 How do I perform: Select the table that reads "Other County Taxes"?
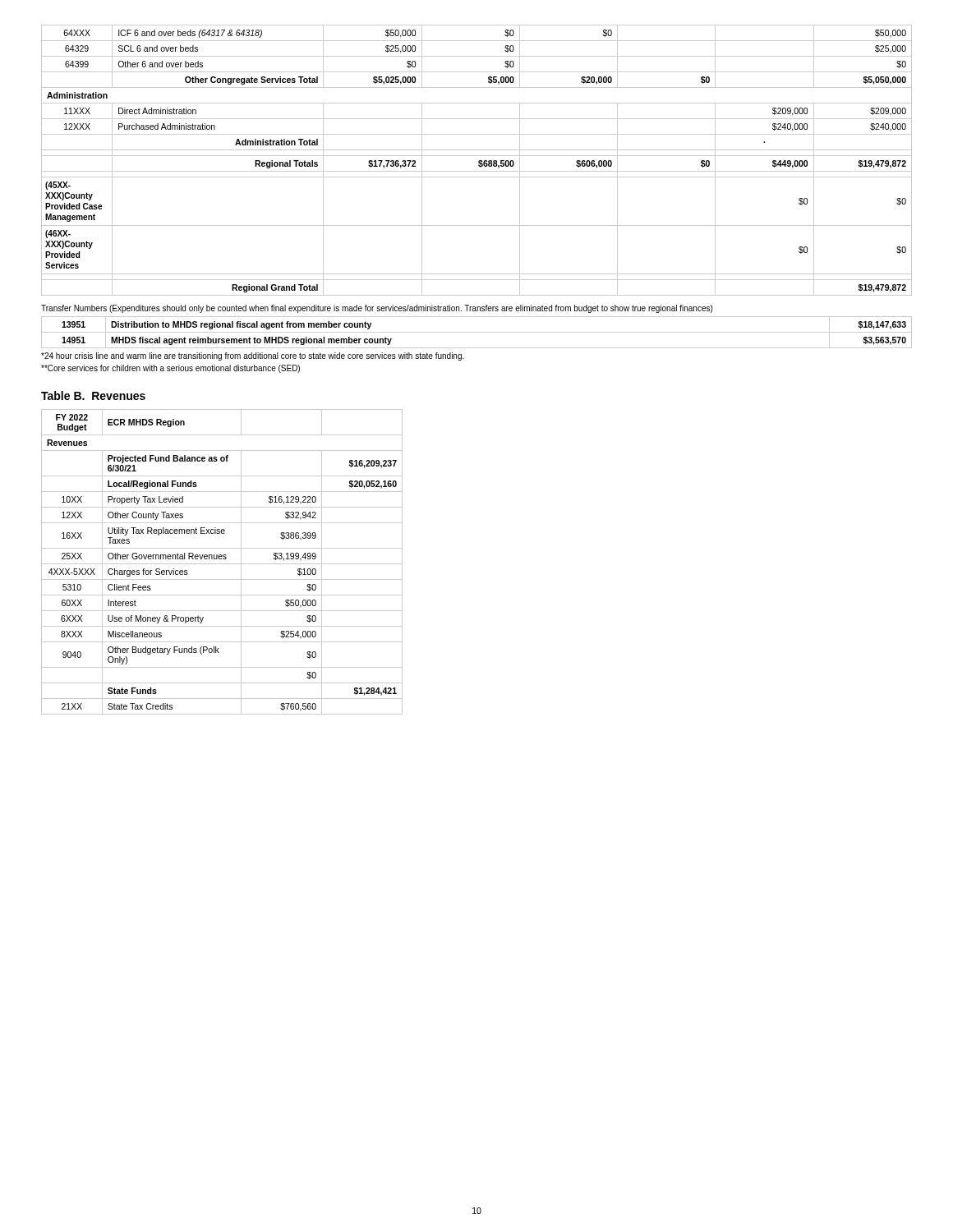point(222,562)
